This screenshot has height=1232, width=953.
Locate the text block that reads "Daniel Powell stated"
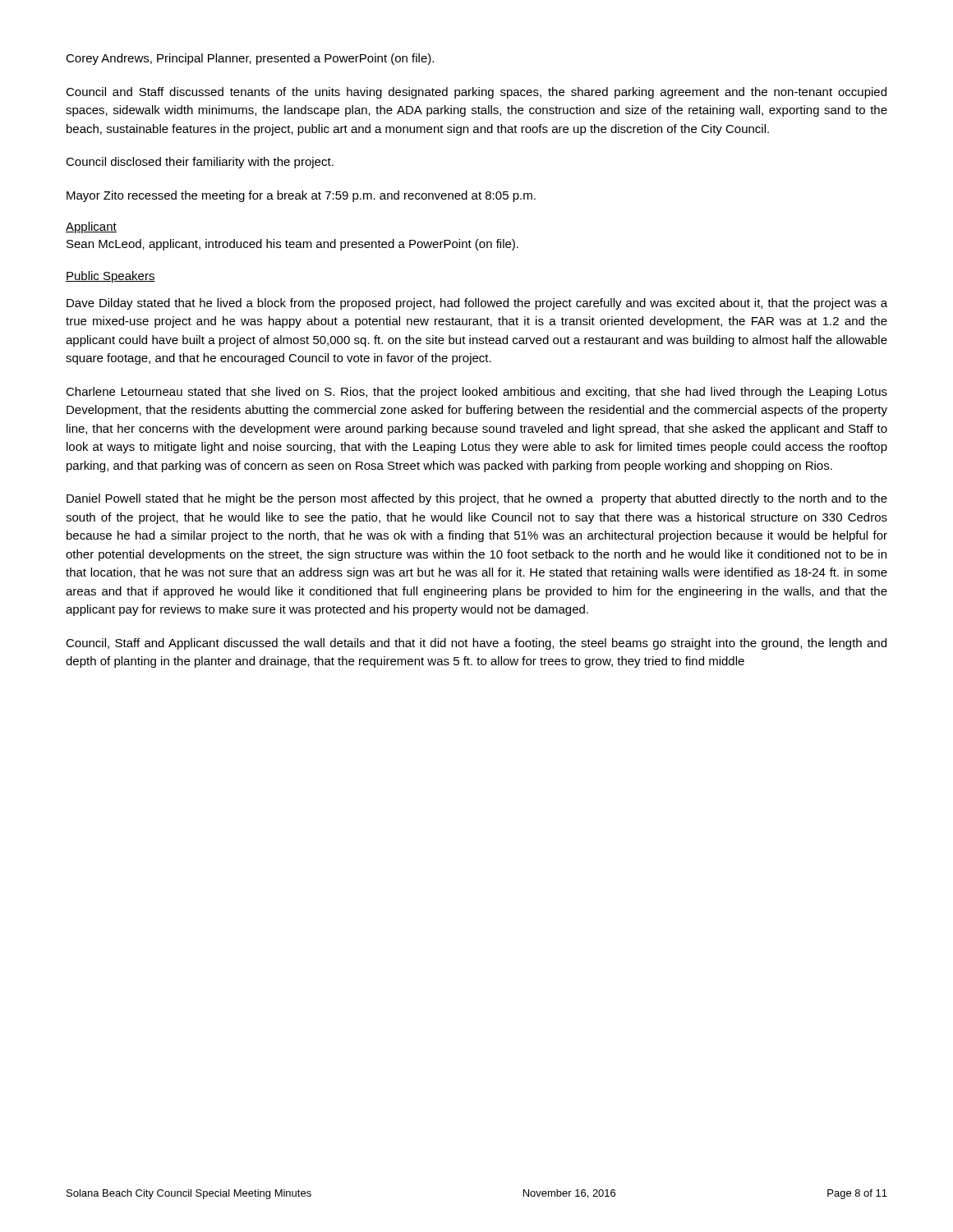[x=476, y=554]
